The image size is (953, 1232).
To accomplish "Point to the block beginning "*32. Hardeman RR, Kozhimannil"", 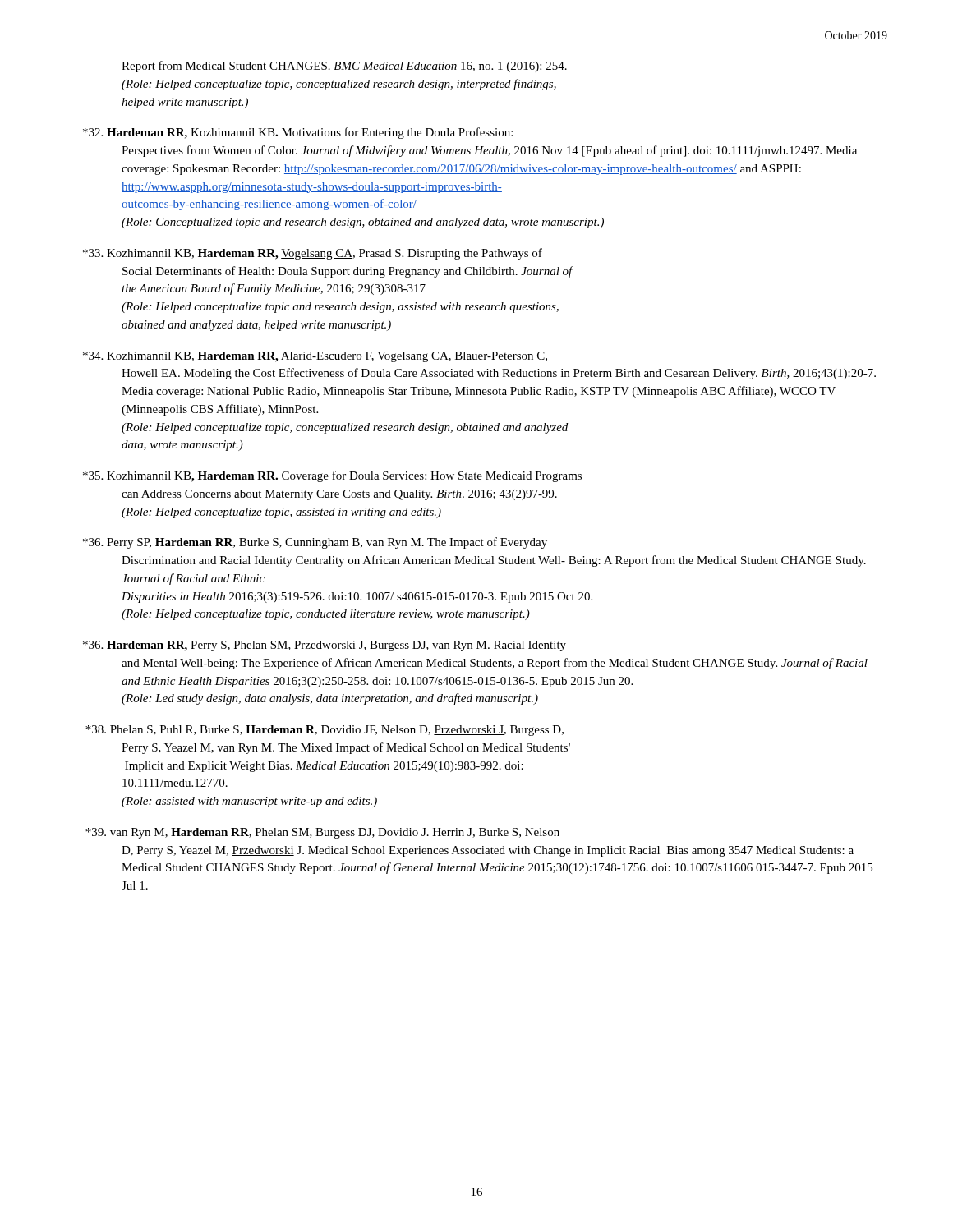I will point(485,178).
